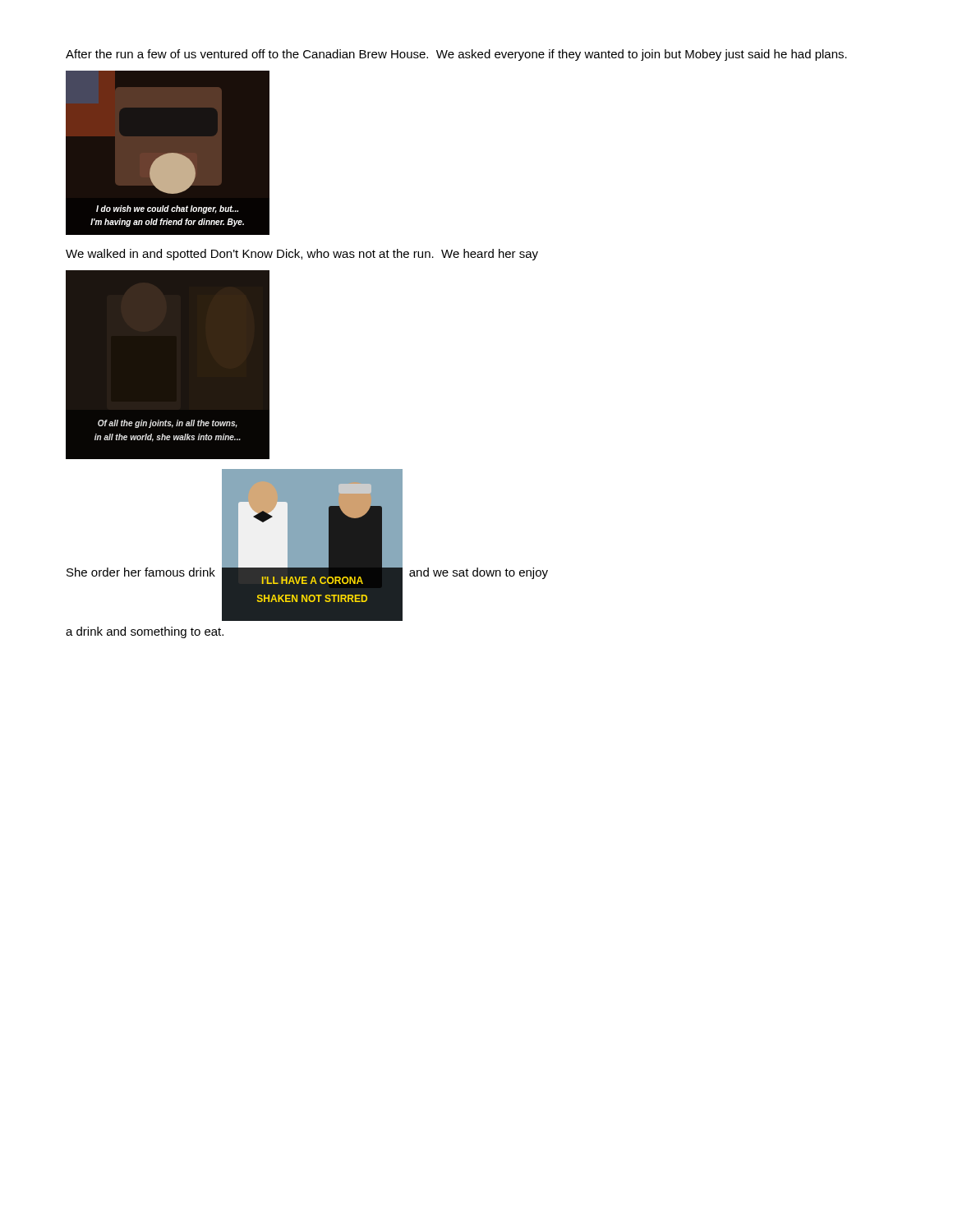953x1232 pixels.
Task: Click on the text block containing "She order her famous"
Action: 140,572
